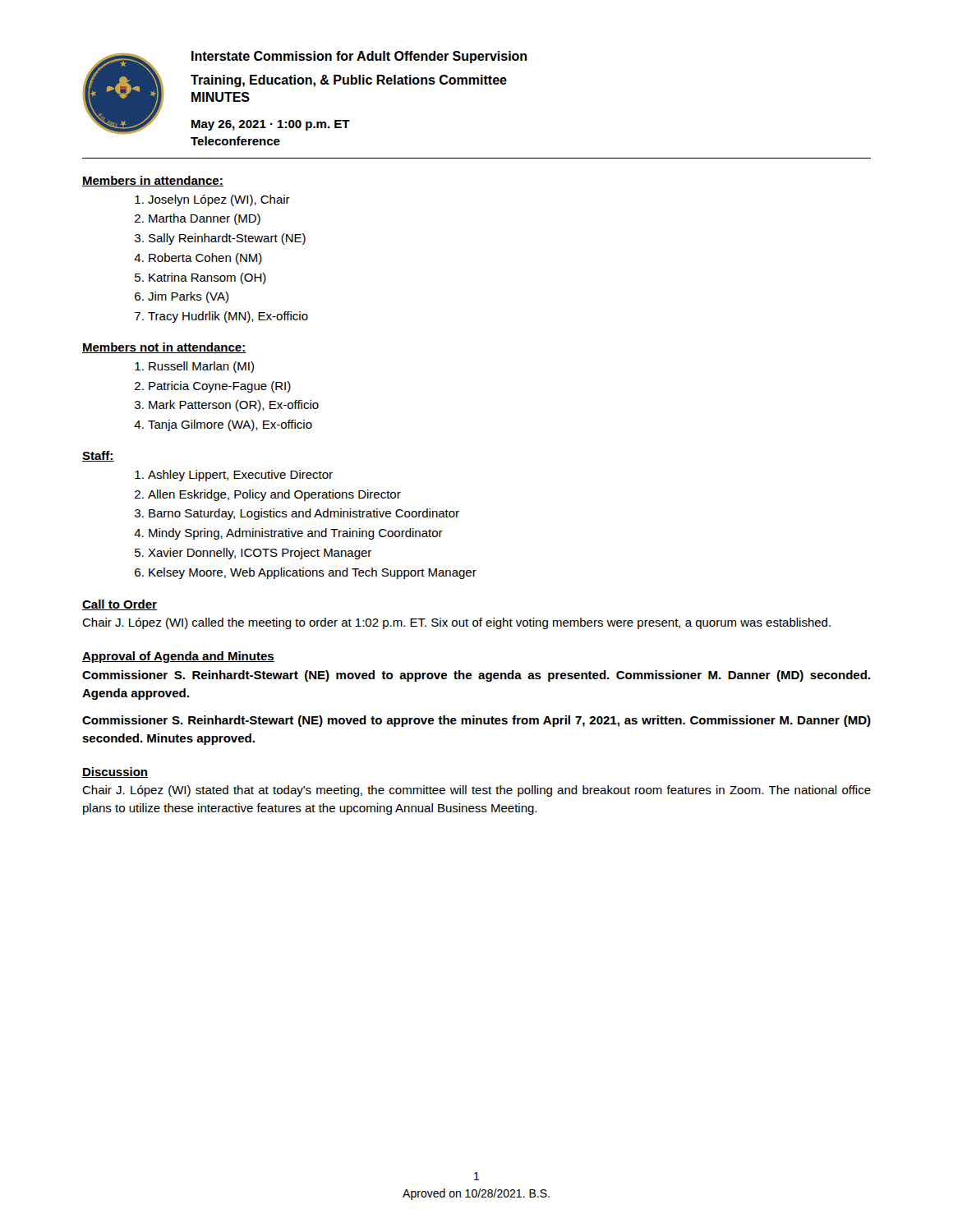Viewport: 953px width, 1232px height.
Task: Point to the passage starting "Xavier Donnelly, ICOTS Project Manager"
Action: pos(260,552)
